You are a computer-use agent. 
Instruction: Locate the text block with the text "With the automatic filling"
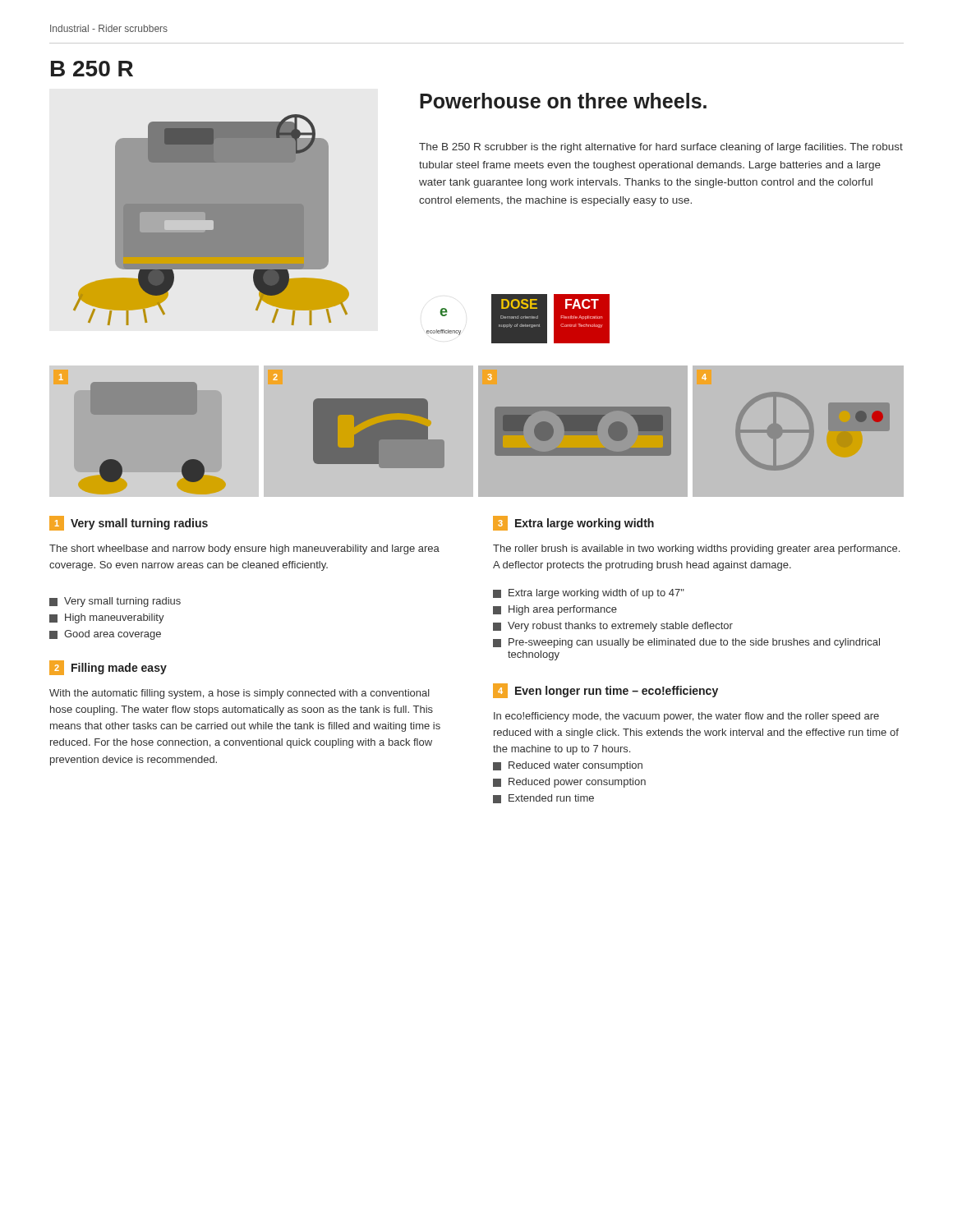click(x=245, y=726)
